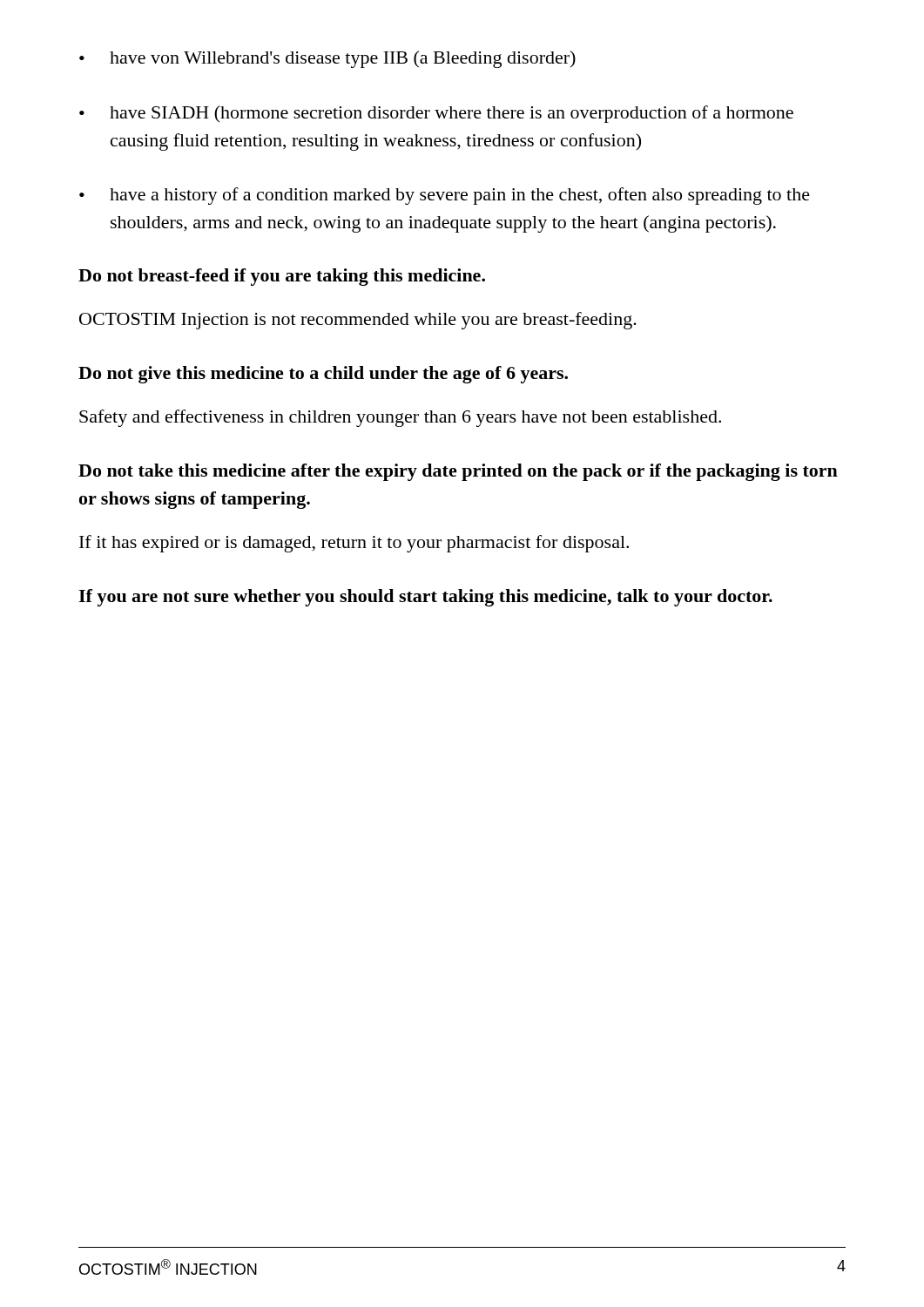Find the text block that says "If it has expired or is damaged, return"

pos(354,541)
